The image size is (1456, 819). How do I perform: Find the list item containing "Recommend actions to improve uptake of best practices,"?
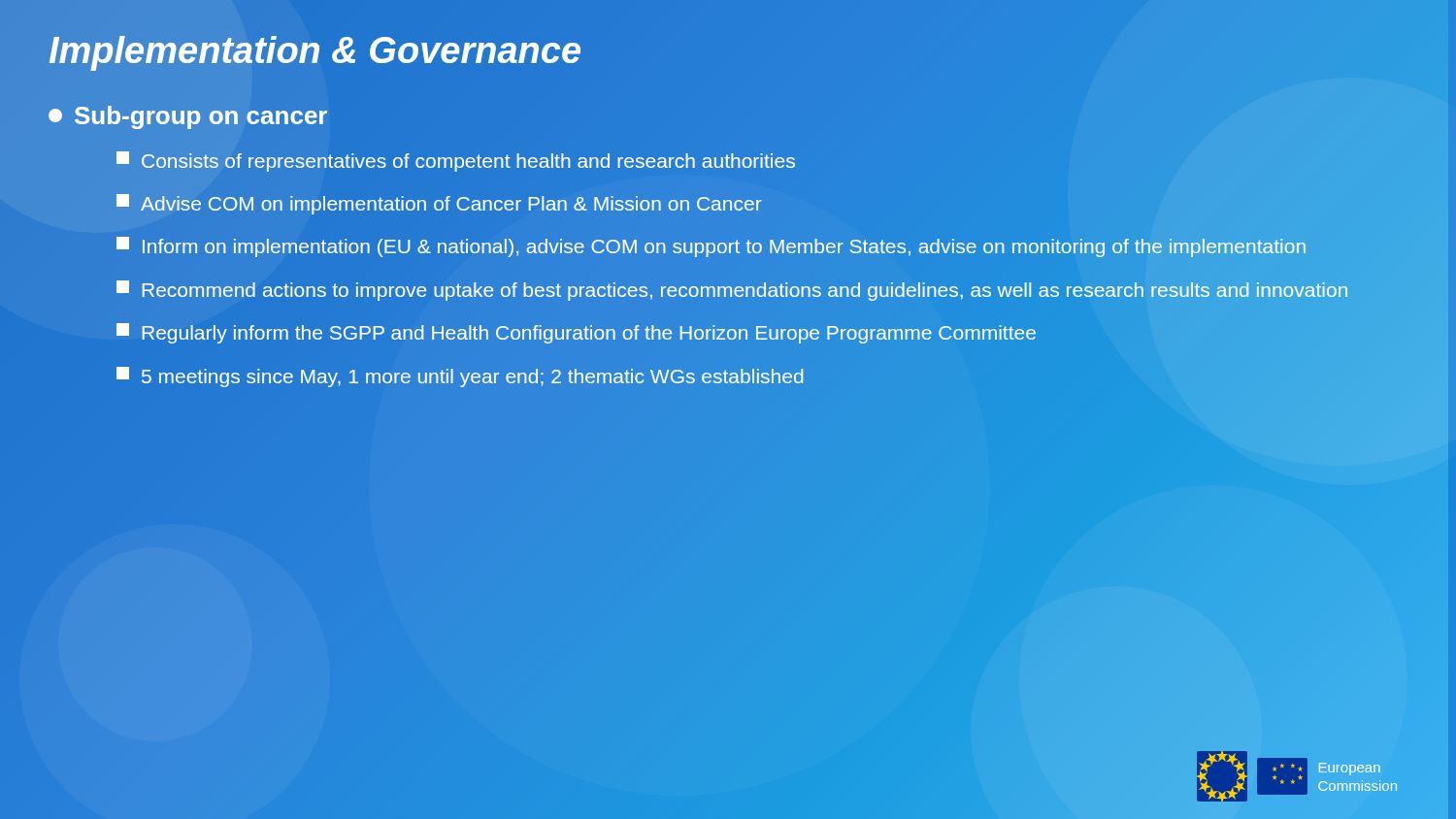[757, 290]
